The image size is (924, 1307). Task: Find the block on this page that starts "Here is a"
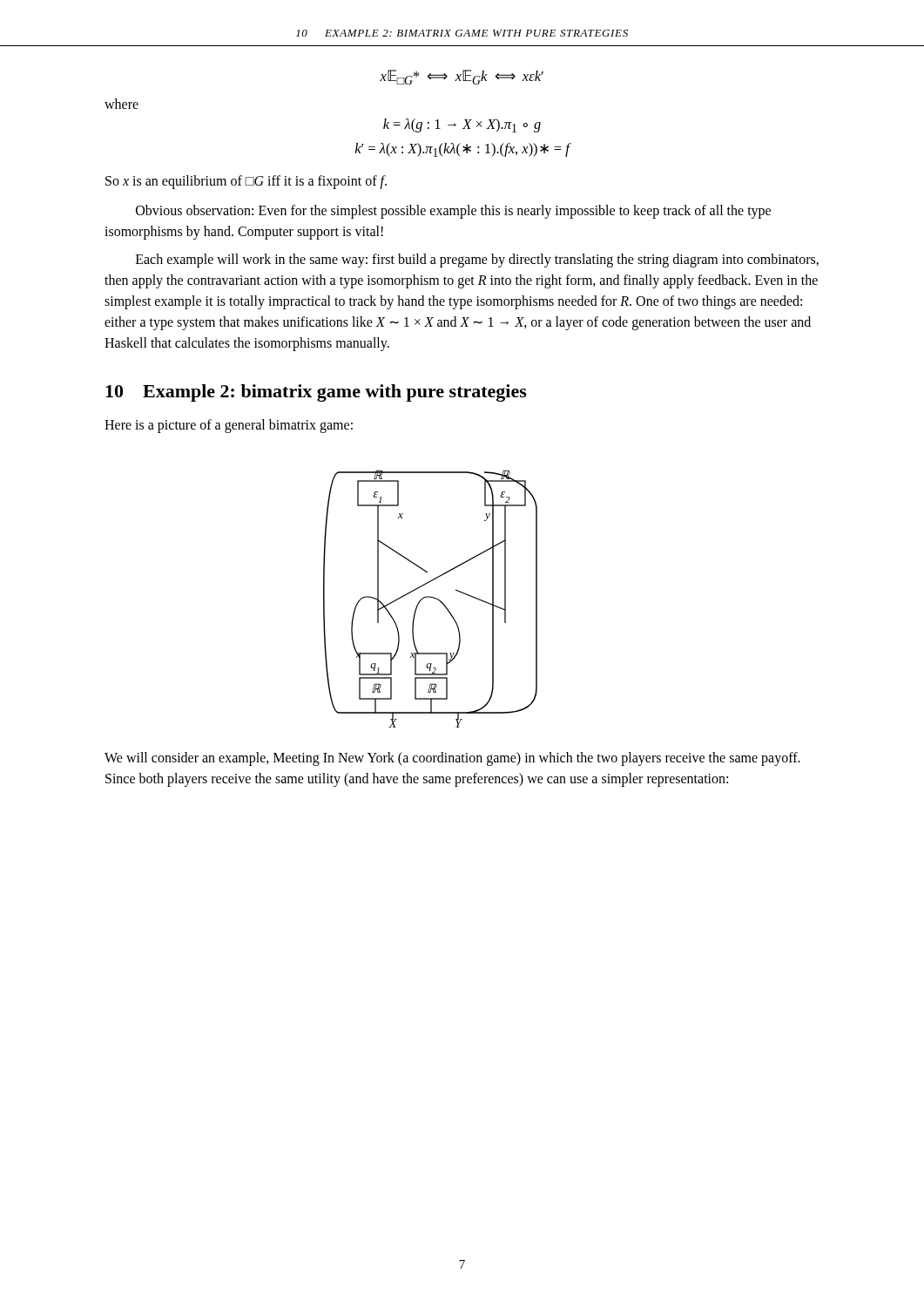(x=229, y=425)
